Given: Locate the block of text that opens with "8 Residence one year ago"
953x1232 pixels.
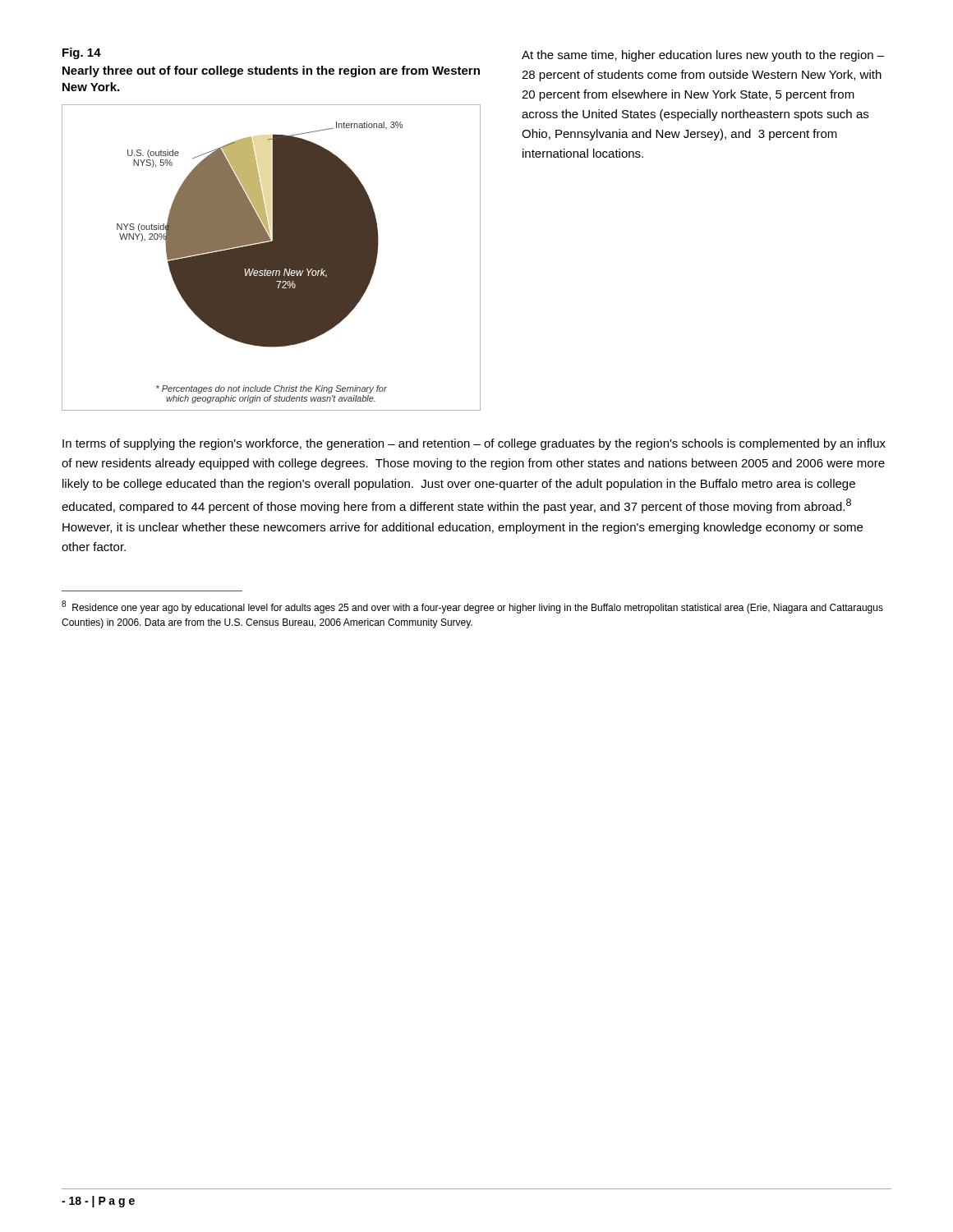Looking at the screenshot, I should [x=472, y=614].
